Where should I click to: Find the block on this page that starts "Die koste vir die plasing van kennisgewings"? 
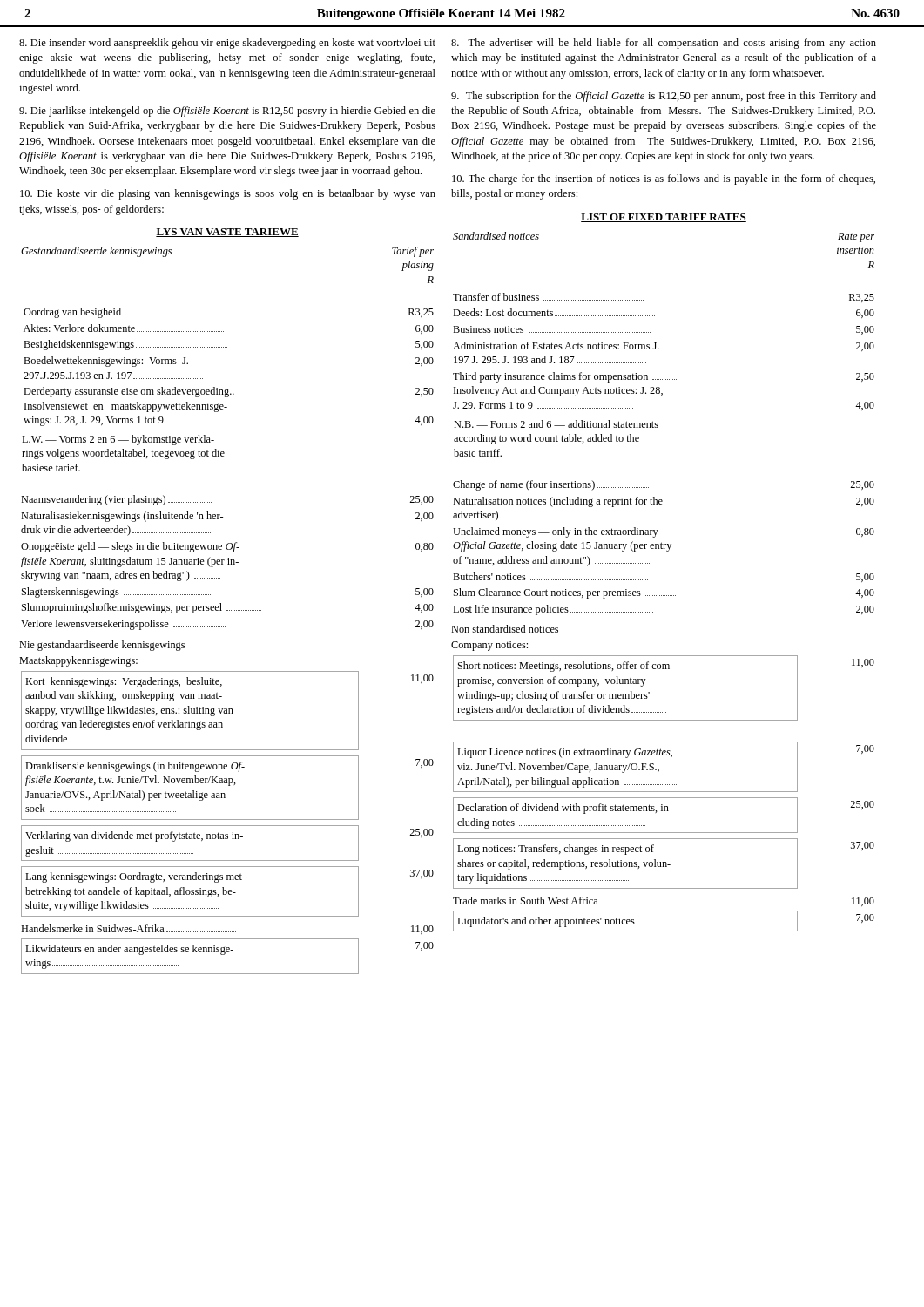pos(227,201)
